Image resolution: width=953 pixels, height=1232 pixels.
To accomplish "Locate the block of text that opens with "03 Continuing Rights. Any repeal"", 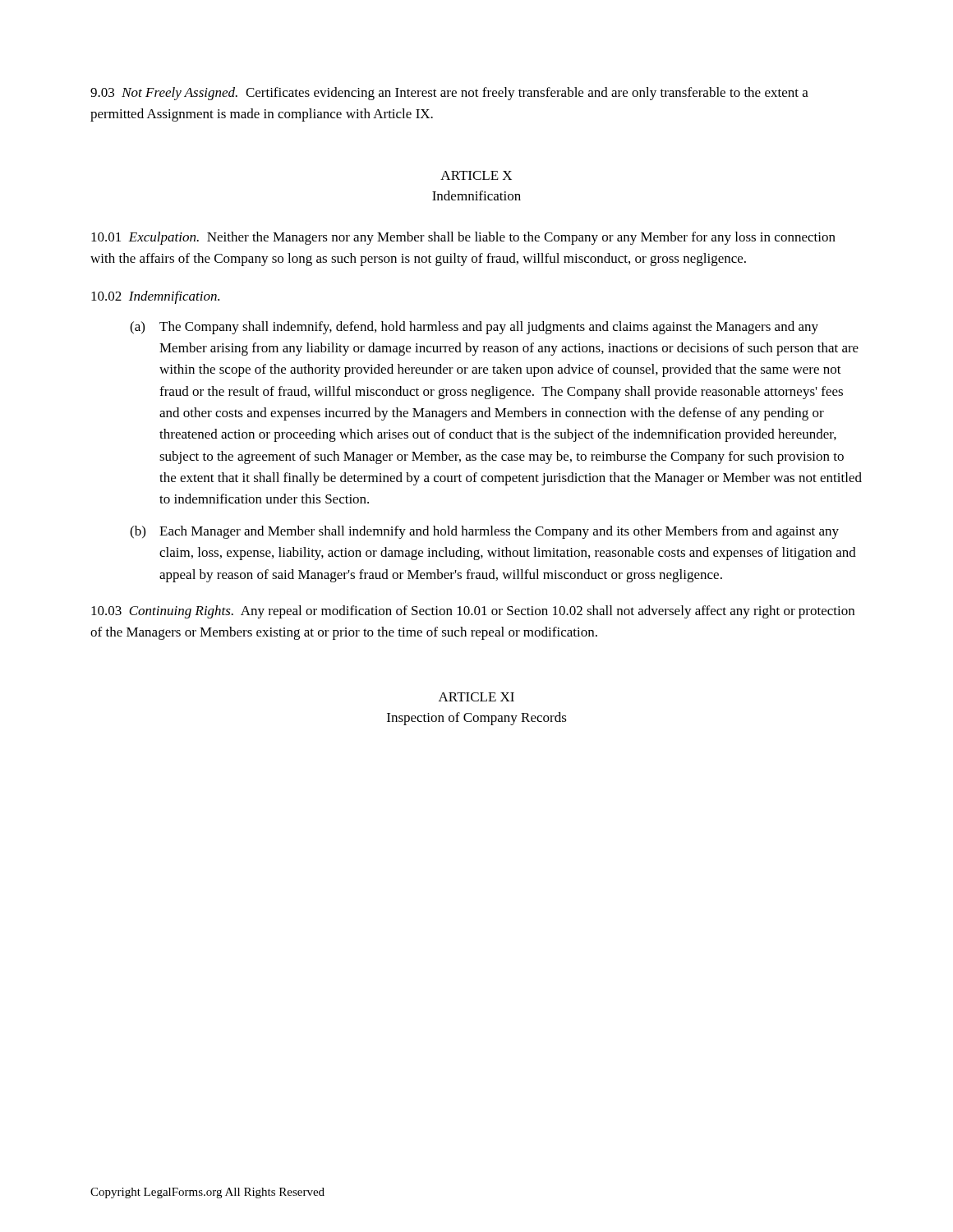I will pyautogui.click(x=473, y=621).
